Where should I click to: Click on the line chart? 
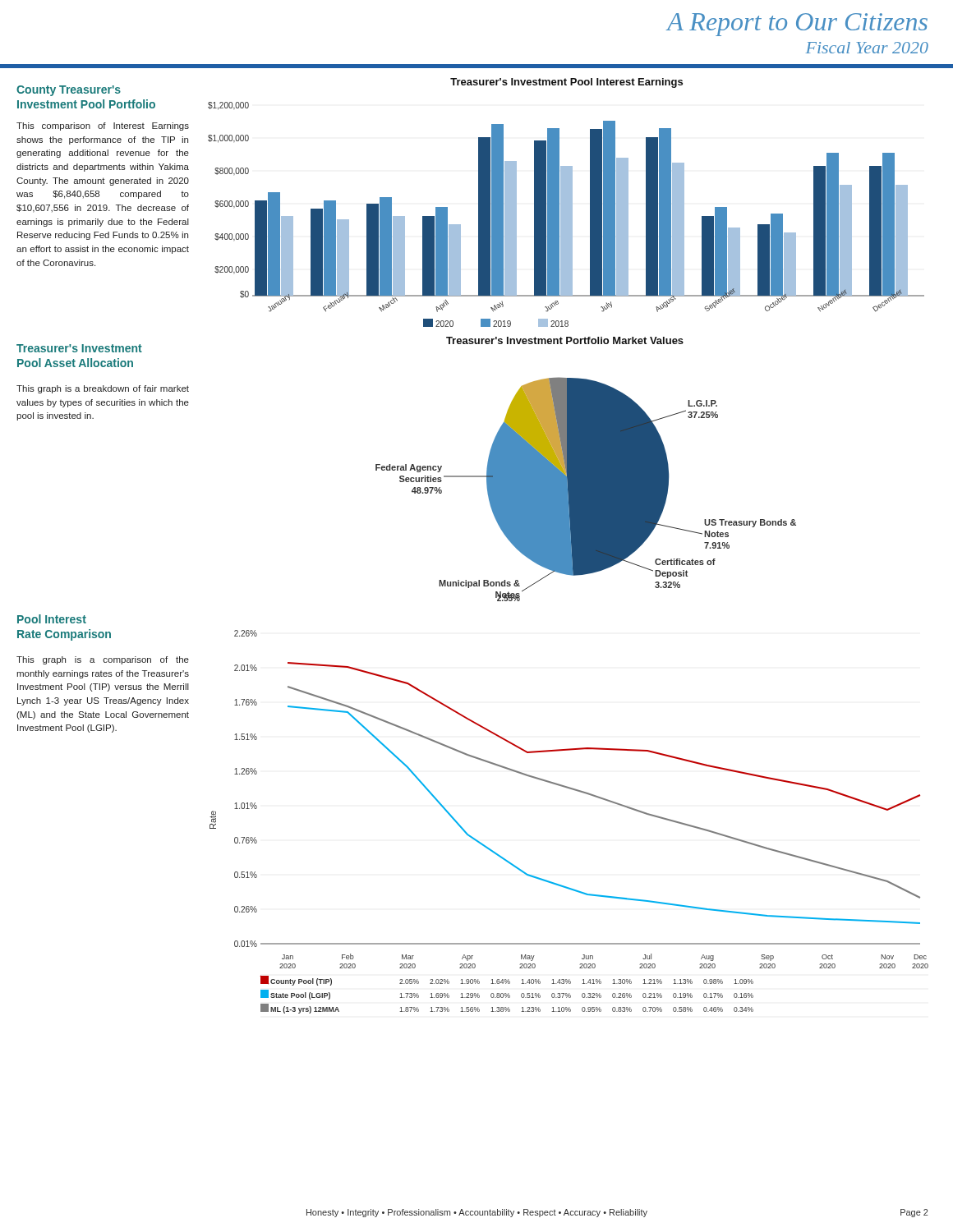[x=567, y=838]
